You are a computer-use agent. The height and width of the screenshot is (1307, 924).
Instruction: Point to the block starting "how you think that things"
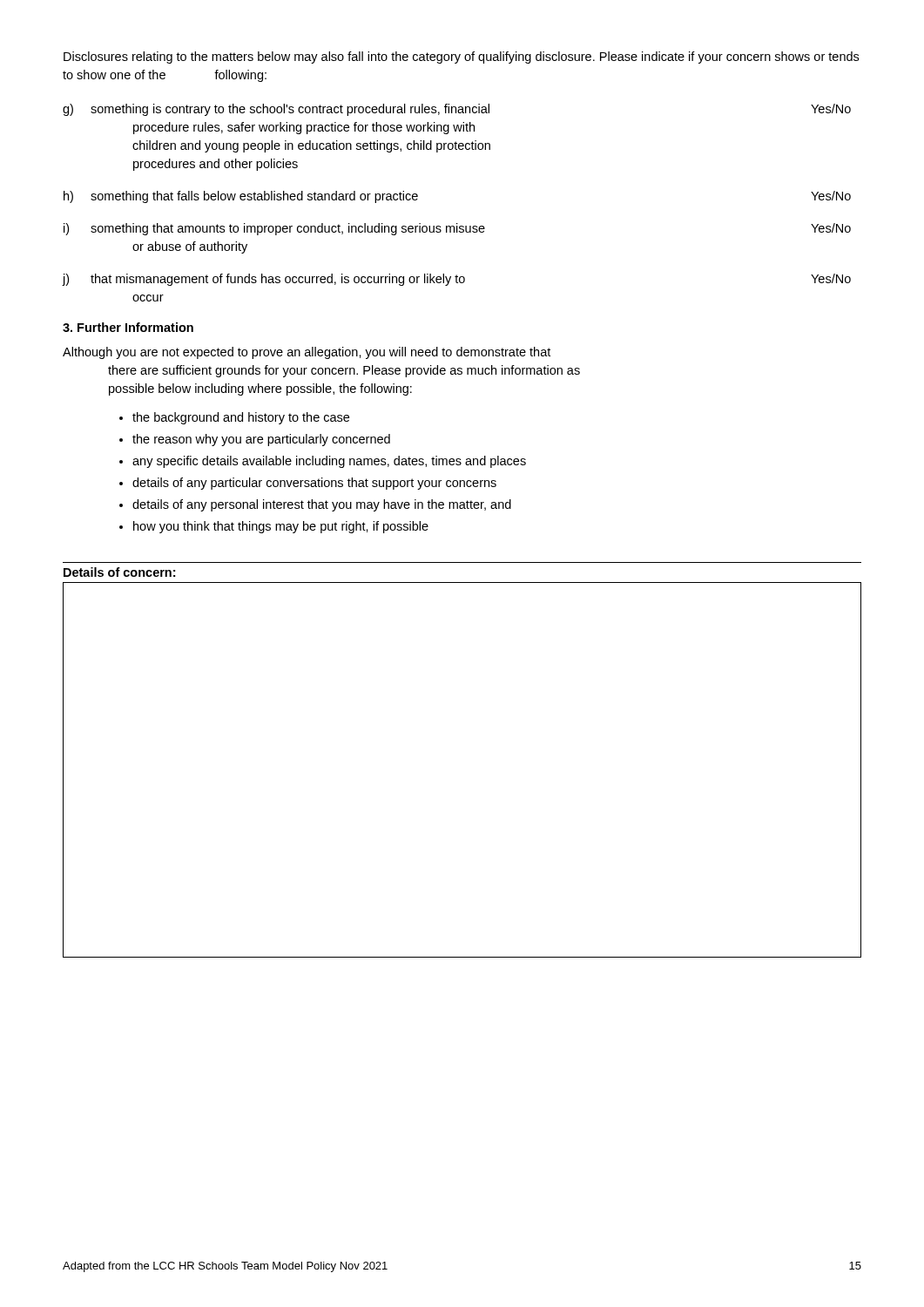(280, 527)
